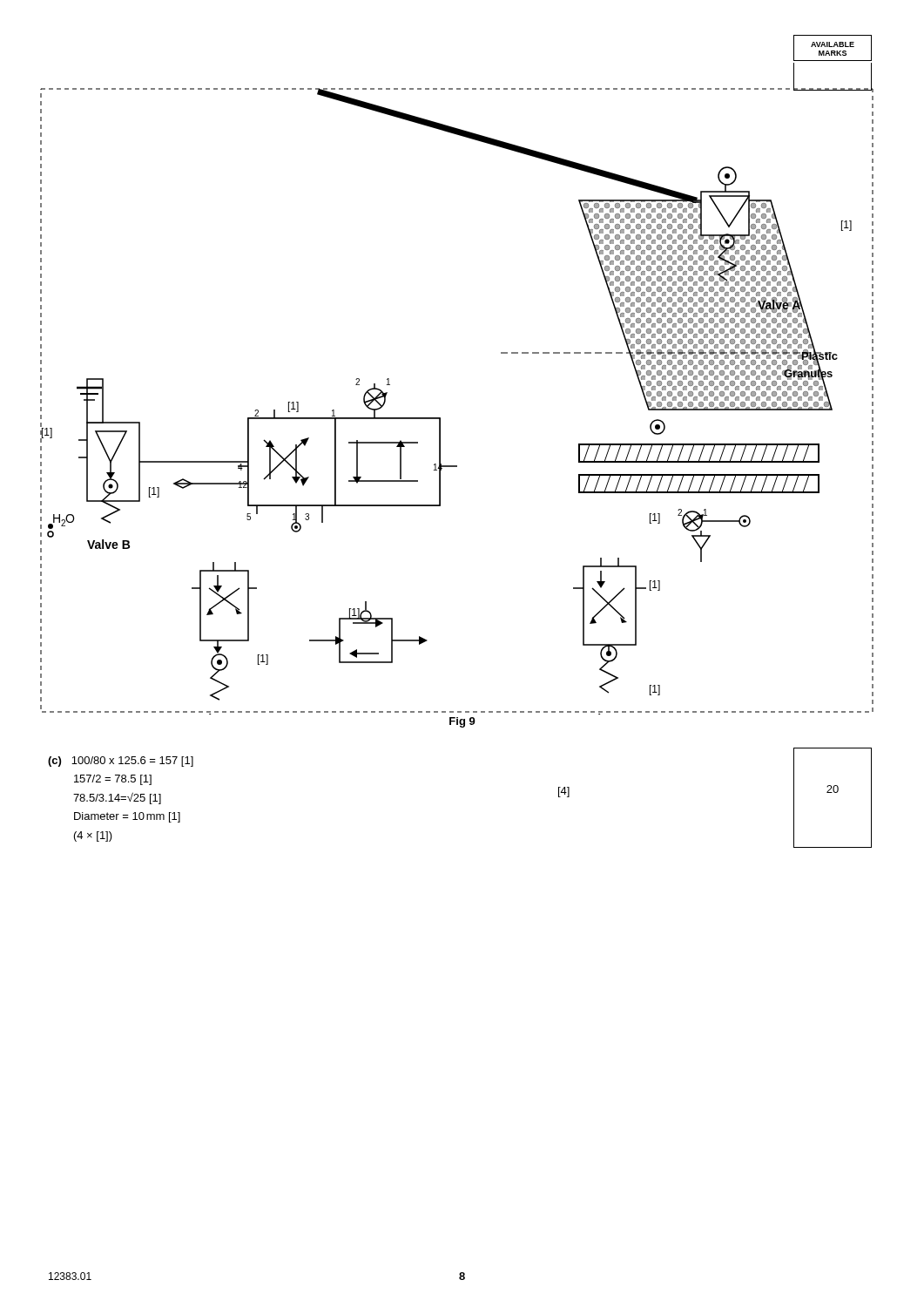Screen dimensions: 1307x924
Task: Select the engineering diagram
Action: pos(457,401)
